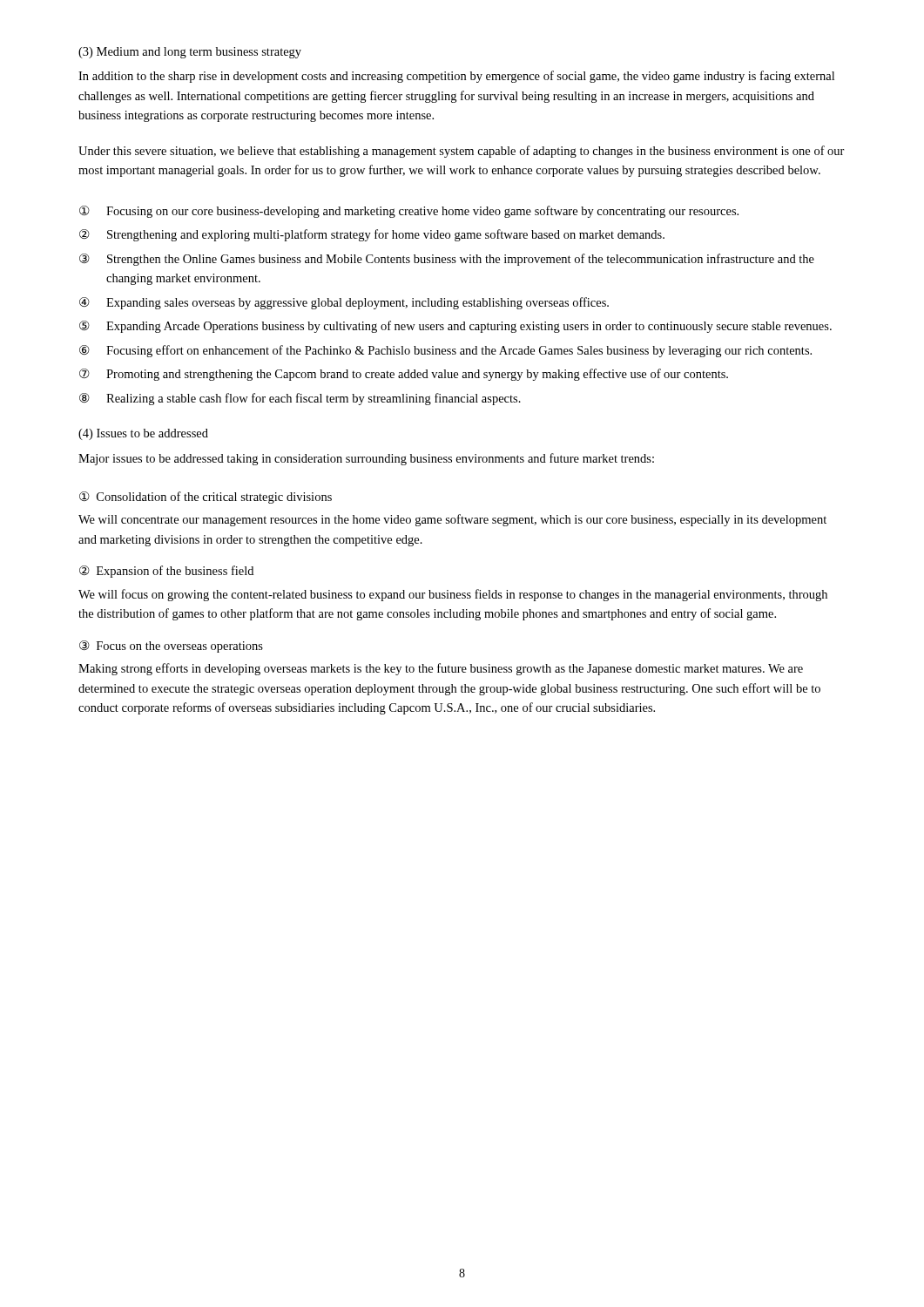Locate the passage starting "(3) Medium and long term"

pos(190,53)
